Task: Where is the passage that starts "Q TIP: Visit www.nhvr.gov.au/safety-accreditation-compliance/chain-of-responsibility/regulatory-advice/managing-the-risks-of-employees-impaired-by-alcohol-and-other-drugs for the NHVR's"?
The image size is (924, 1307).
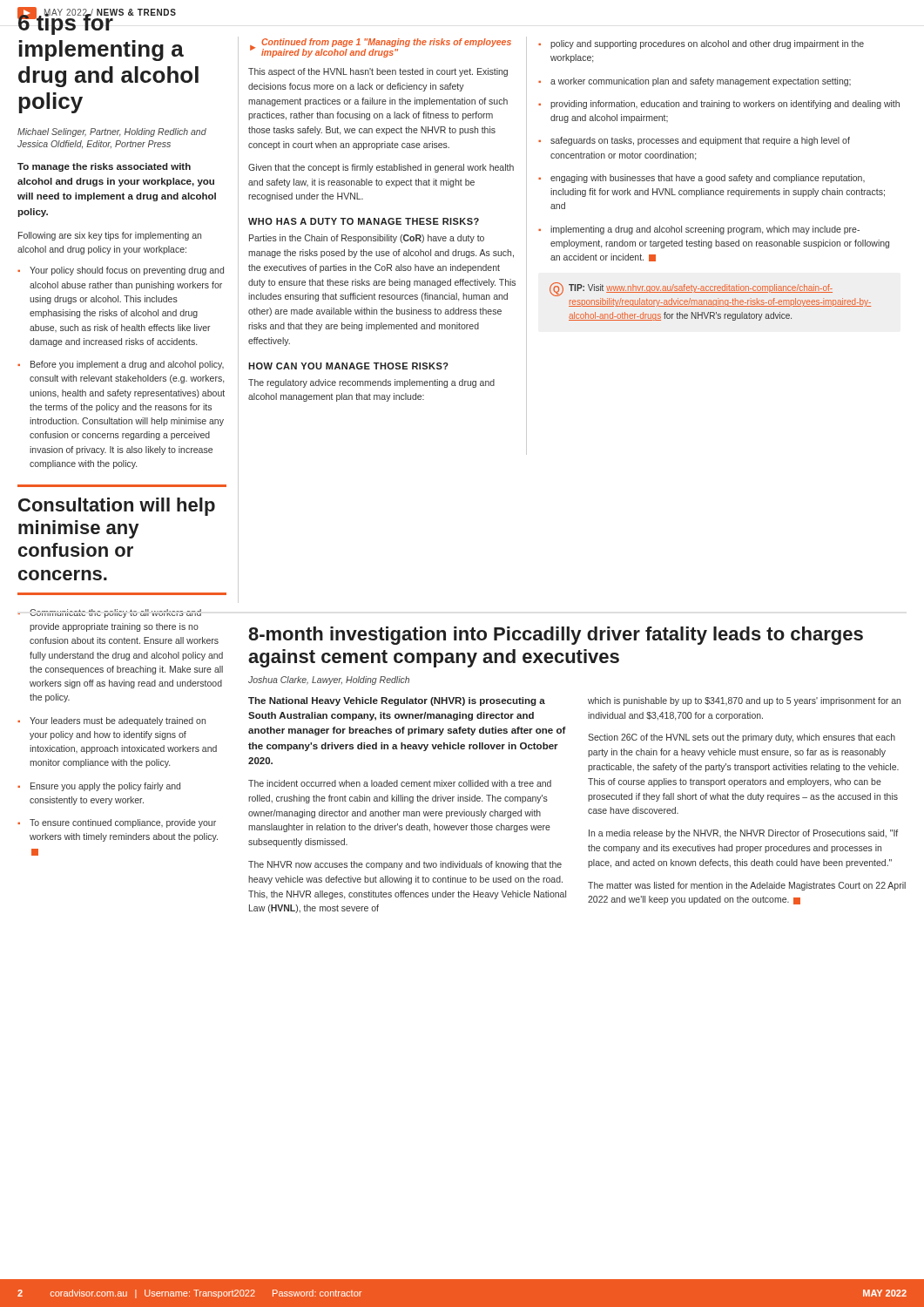Action: click(719, 303)
